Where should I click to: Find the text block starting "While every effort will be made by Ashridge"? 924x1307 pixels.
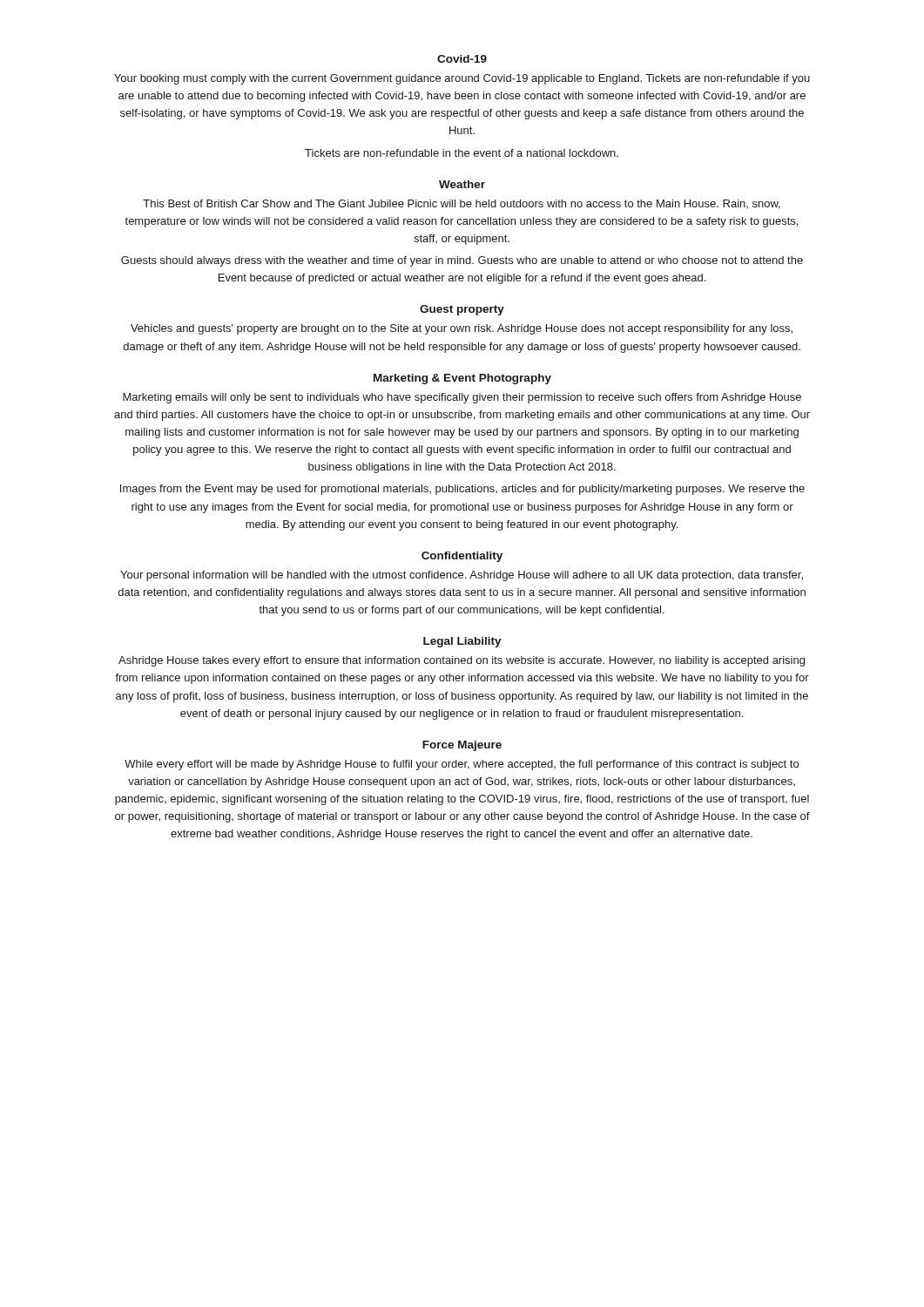point(462,799)
